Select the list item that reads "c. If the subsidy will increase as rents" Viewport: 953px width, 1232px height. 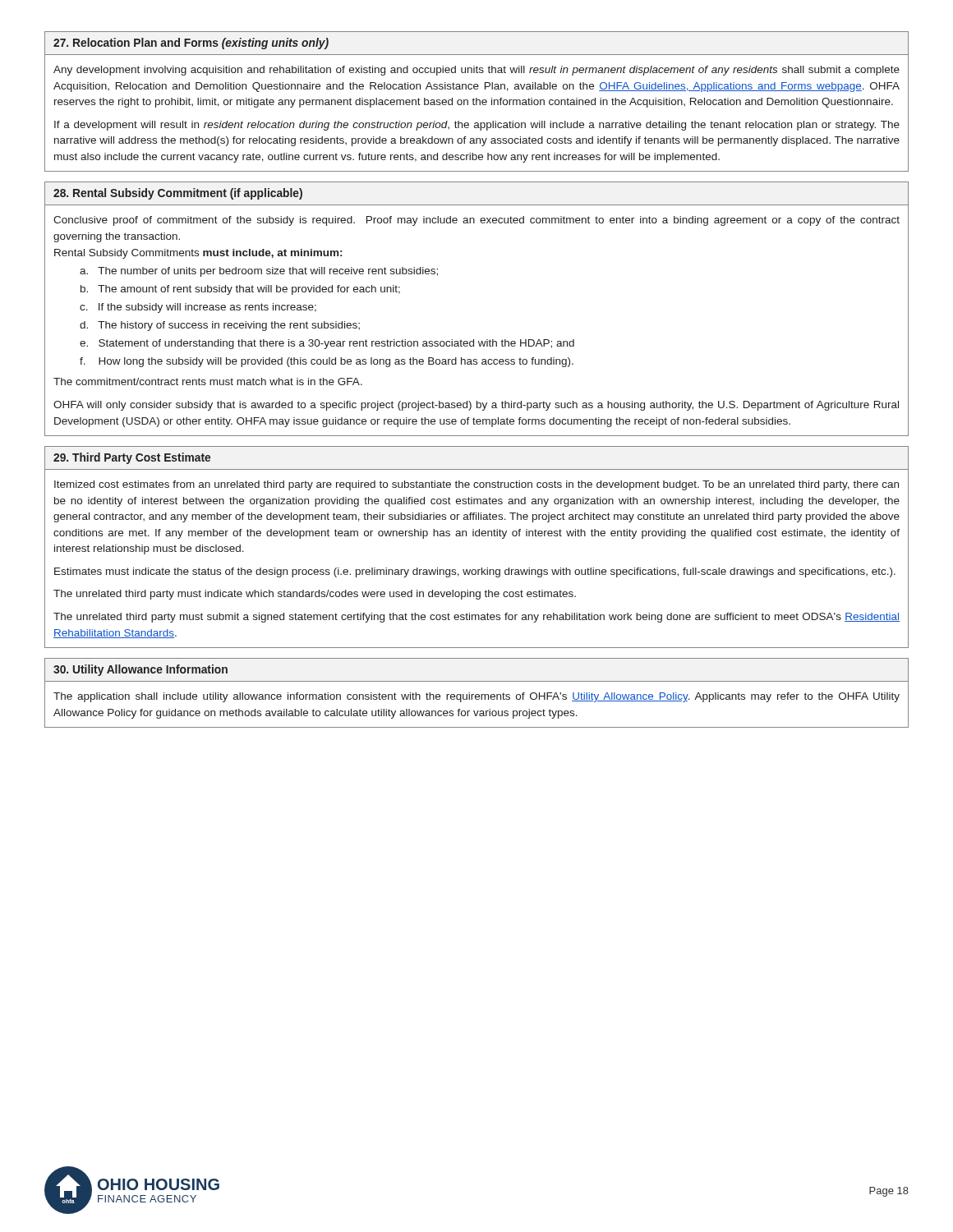coord(198,307)
